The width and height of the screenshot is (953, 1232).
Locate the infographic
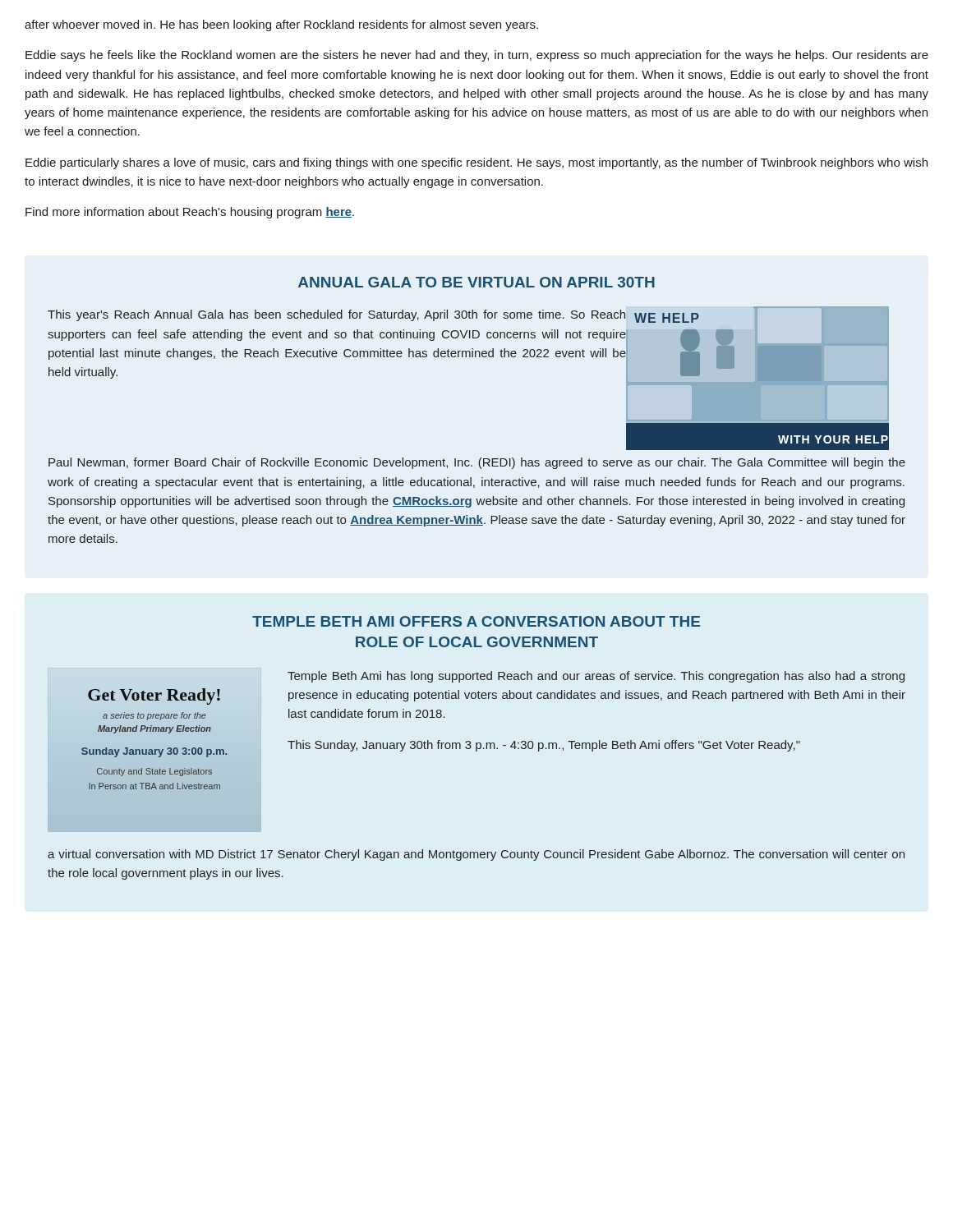pos(159,751)
